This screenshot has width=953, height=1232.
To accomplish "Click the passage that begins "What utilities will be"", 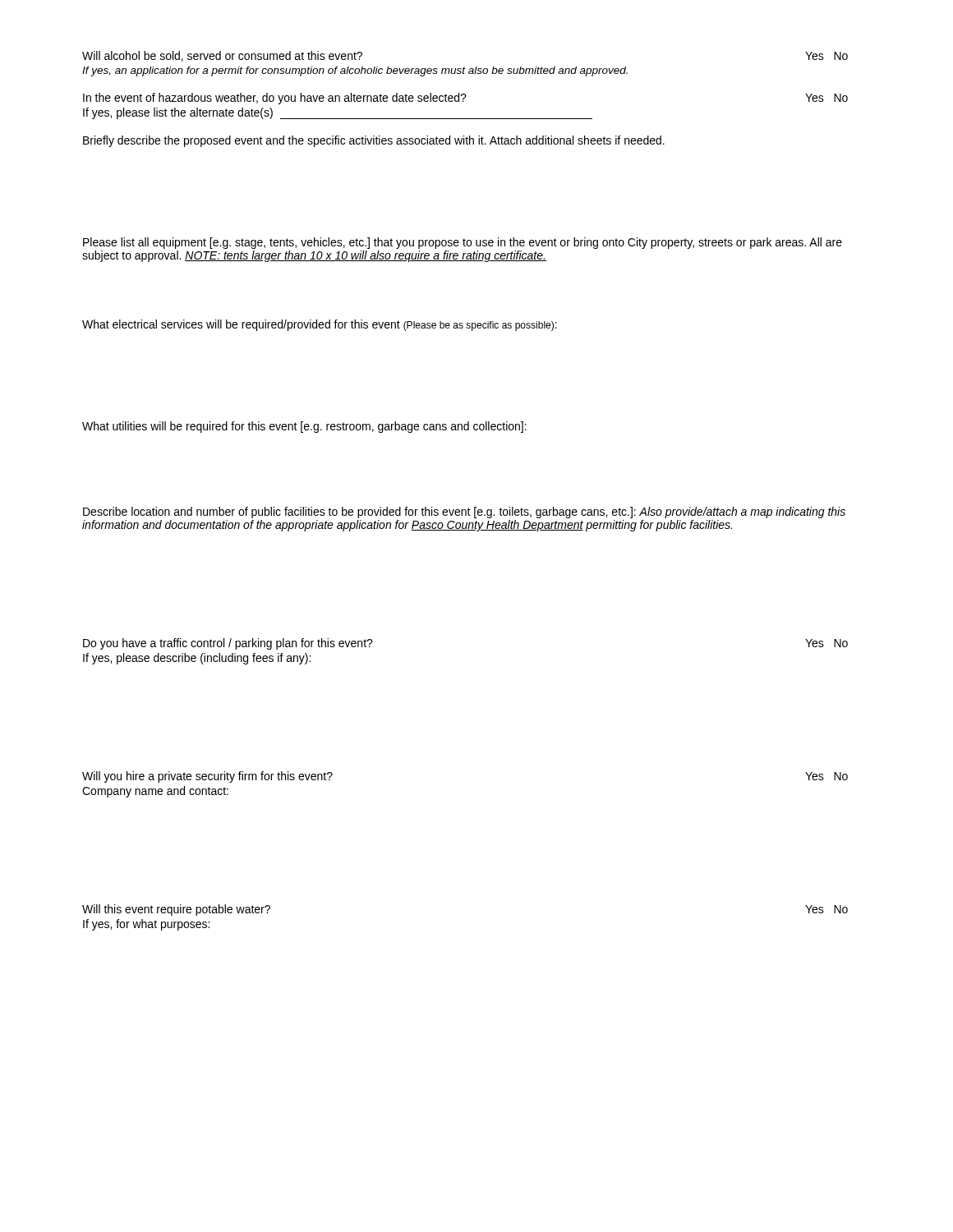I will [476, 426].
